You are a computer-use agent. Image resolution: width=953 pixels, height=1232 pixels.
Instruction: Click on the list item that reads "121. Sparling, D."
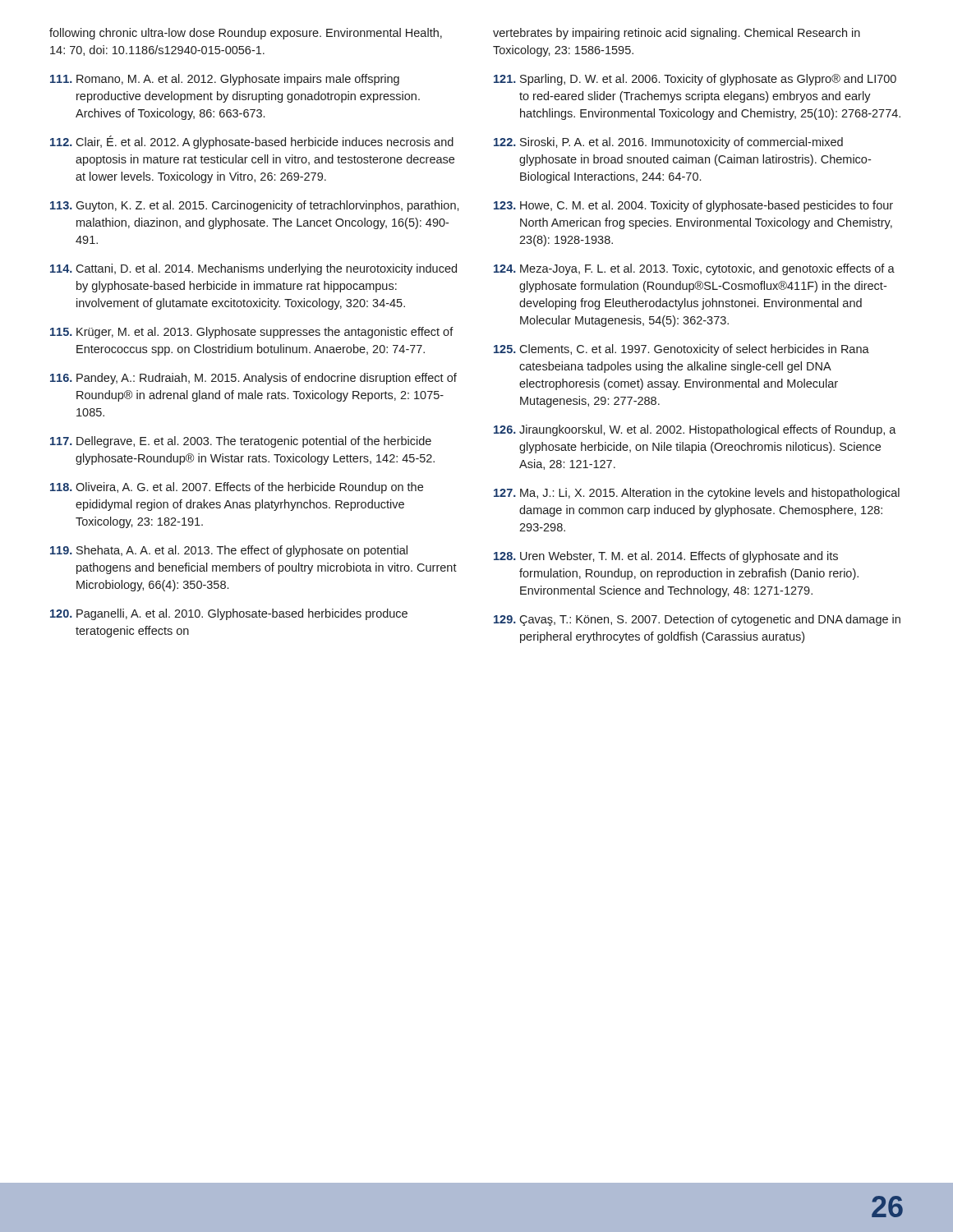coord(698,97)
